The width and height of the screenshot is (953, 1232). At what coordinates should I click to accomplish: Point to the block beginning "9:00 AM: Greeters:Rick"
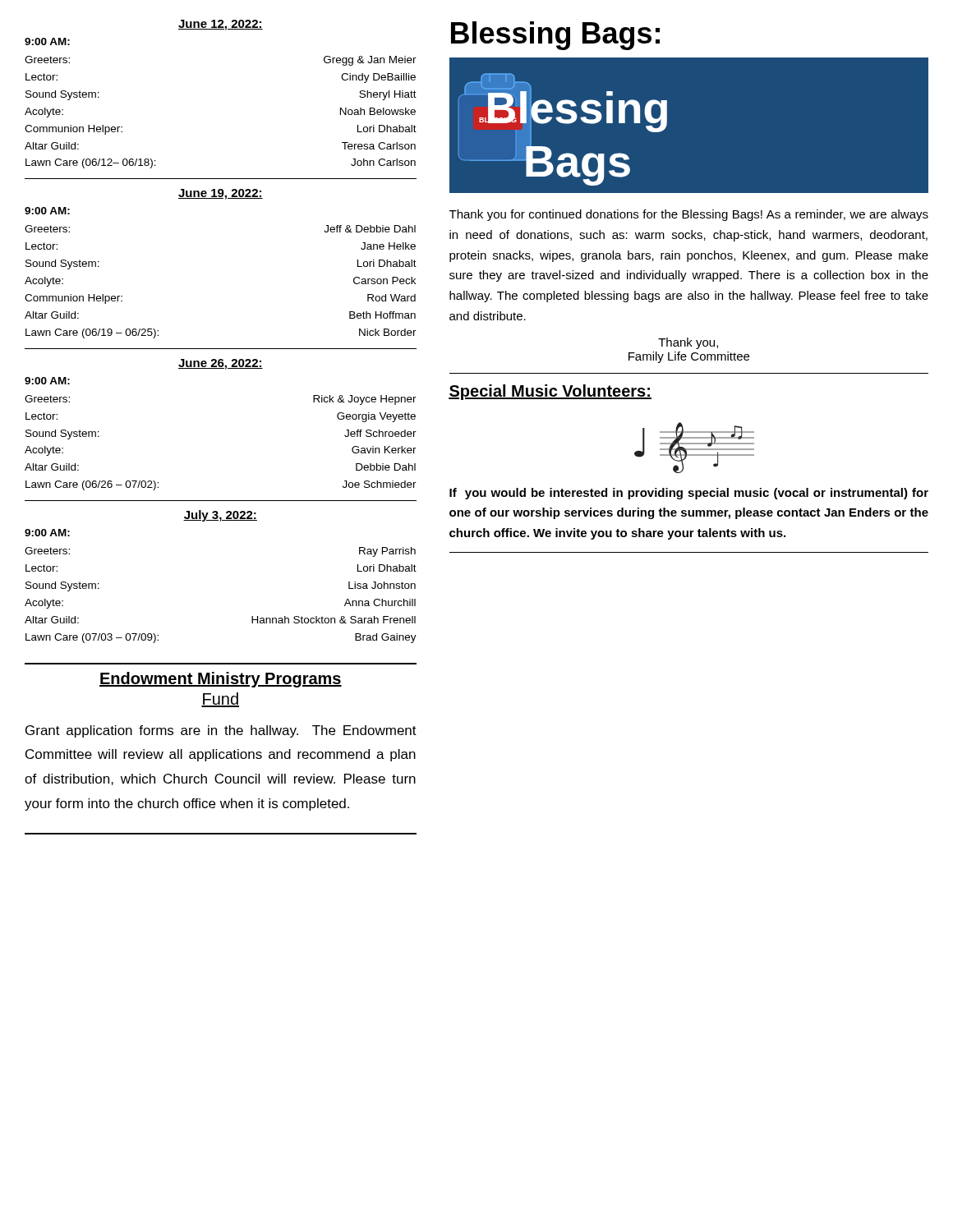[x=47, y=381]
